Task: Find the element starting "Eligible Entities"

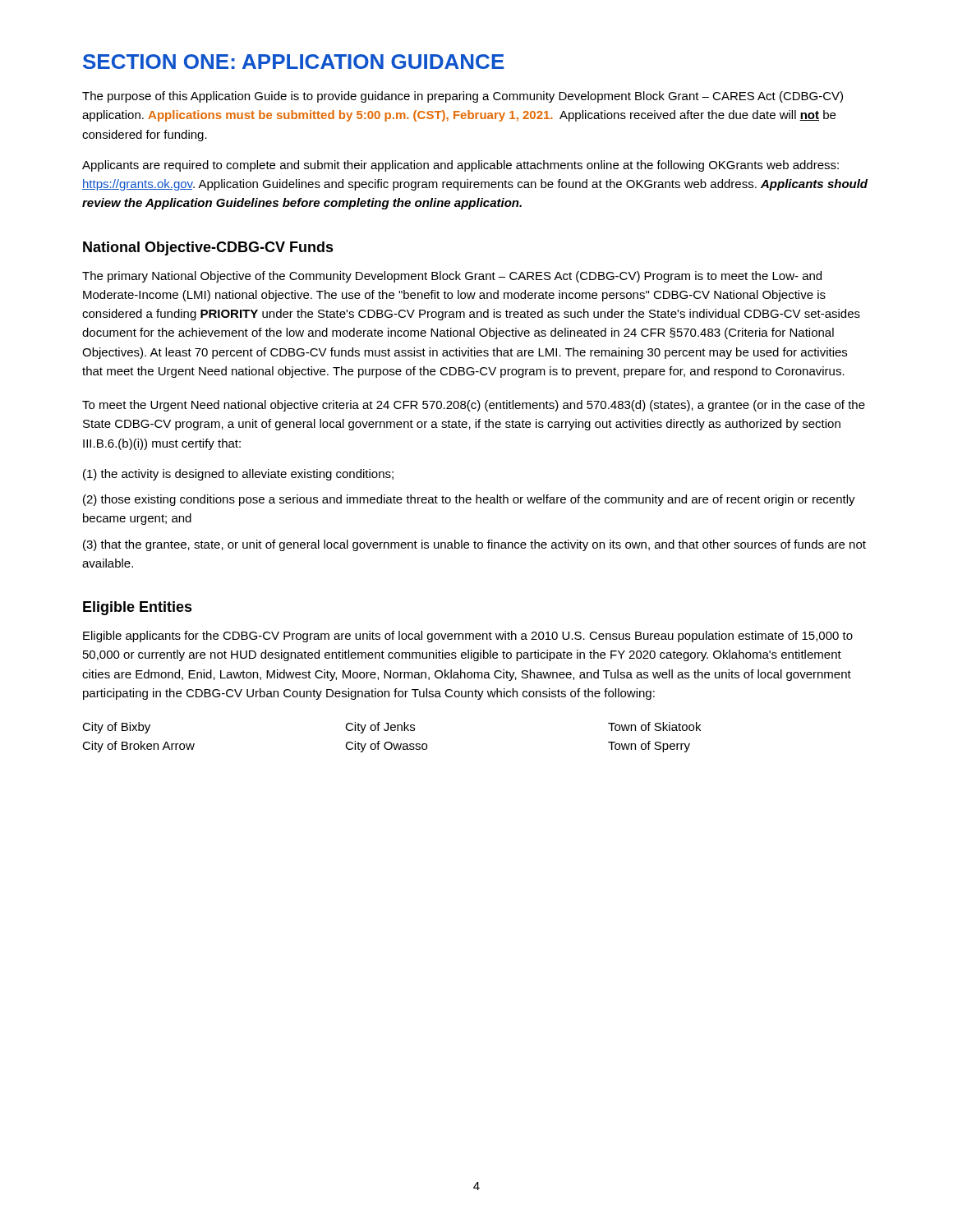Action: (x=138, y=608)
